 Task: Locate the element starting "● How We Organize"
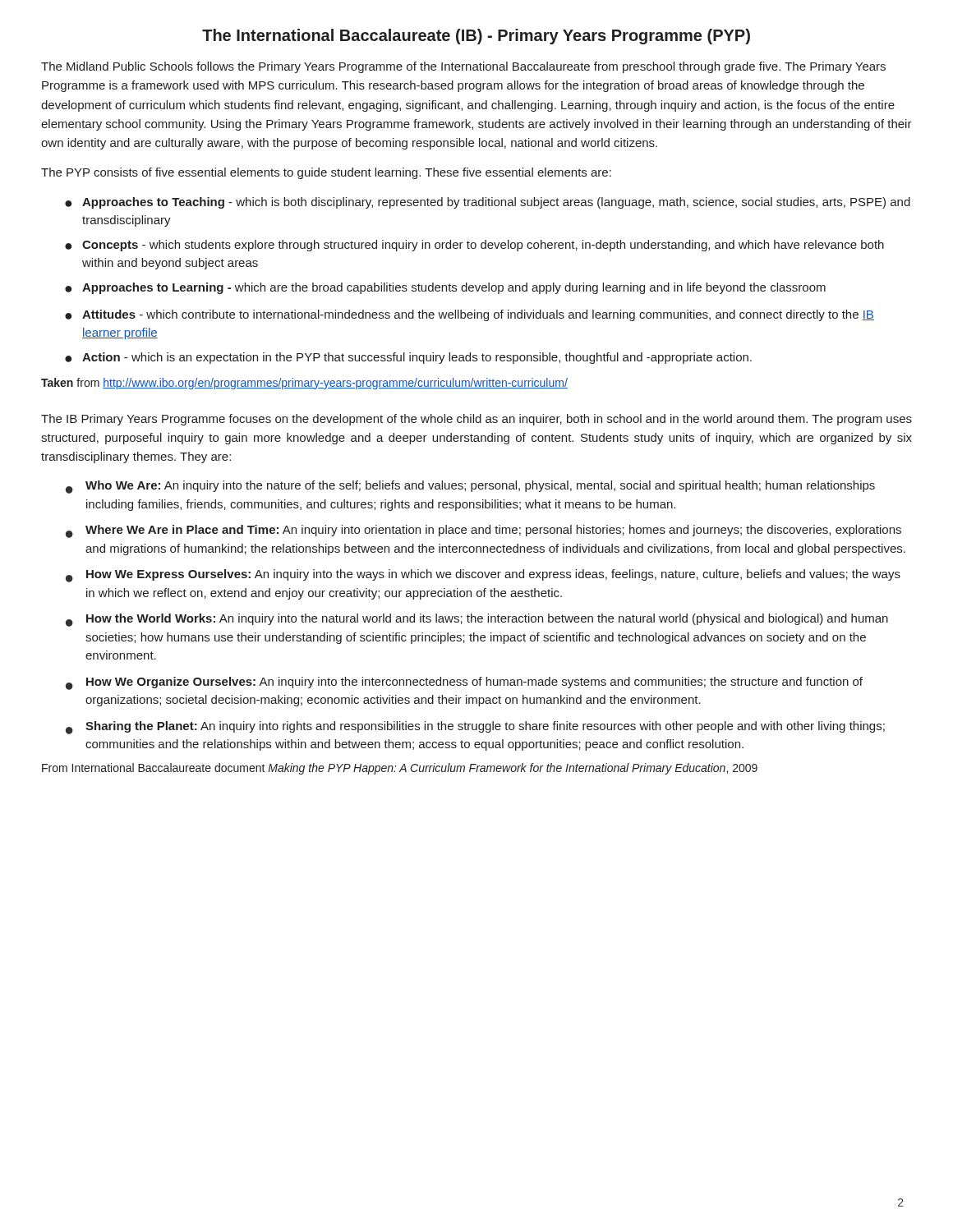click(488, 691)
